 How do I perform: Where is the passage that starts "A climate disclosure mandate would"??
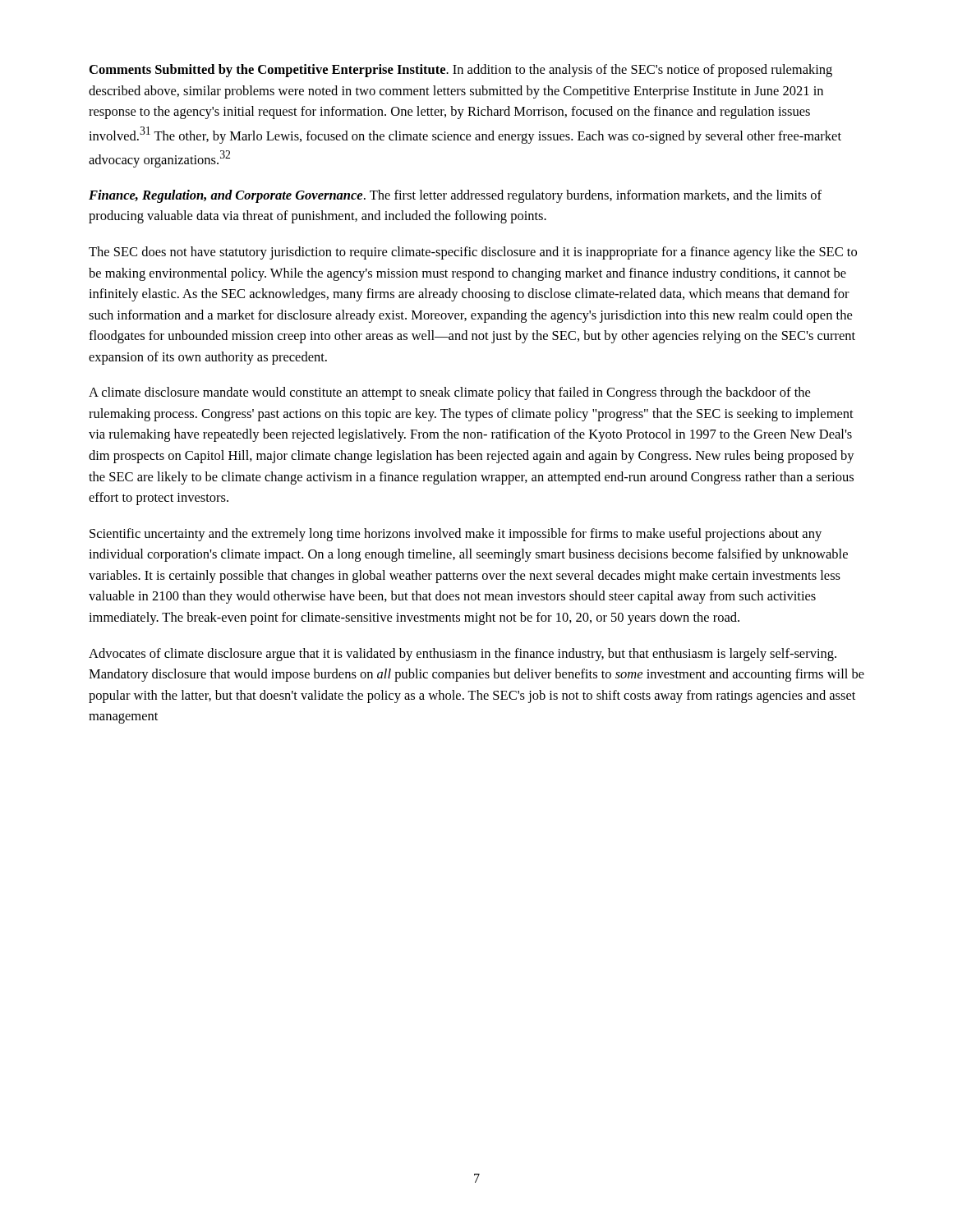point(471,445)
